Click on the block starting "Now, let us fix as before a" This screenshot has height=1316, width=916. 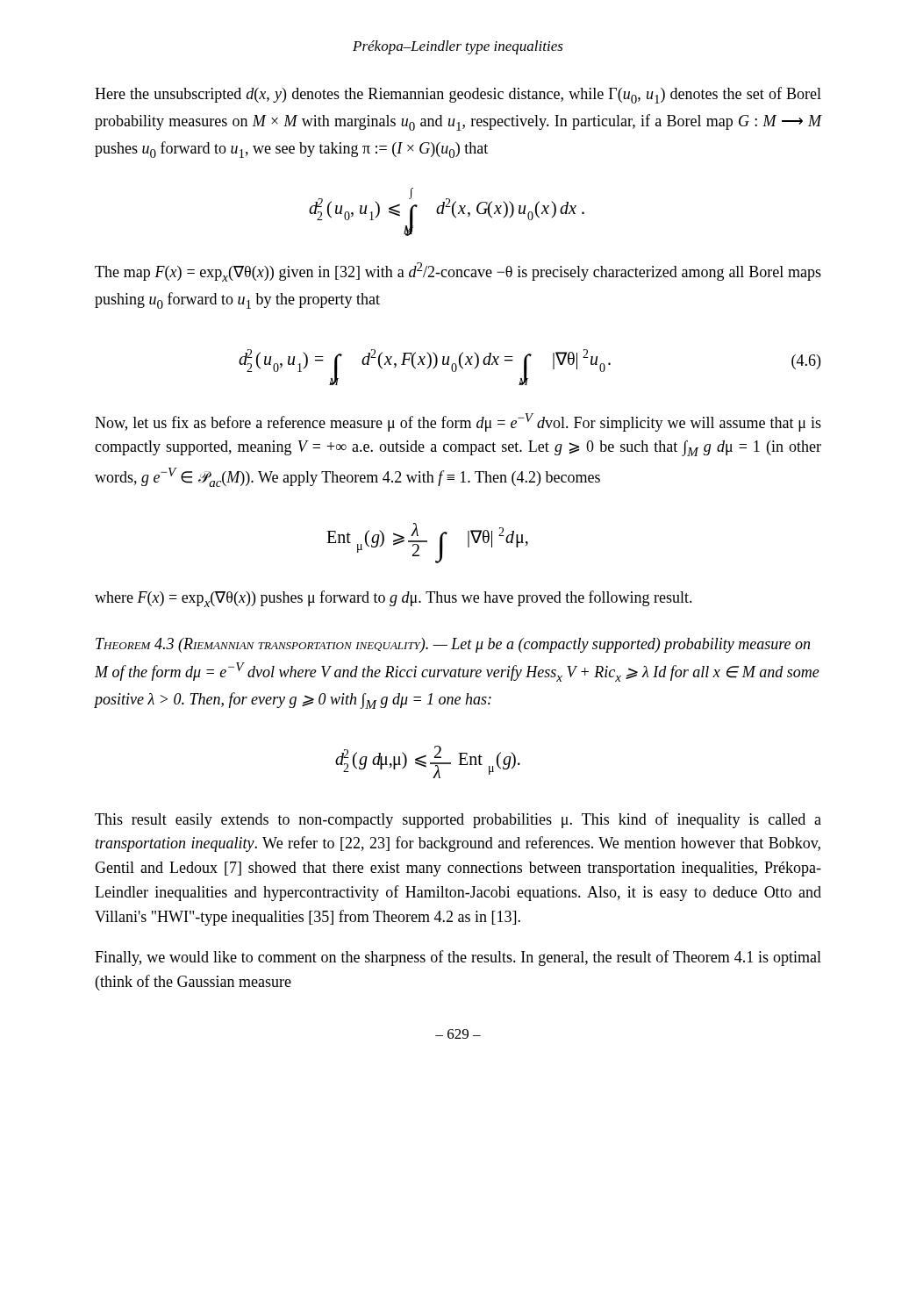point(458,450)
